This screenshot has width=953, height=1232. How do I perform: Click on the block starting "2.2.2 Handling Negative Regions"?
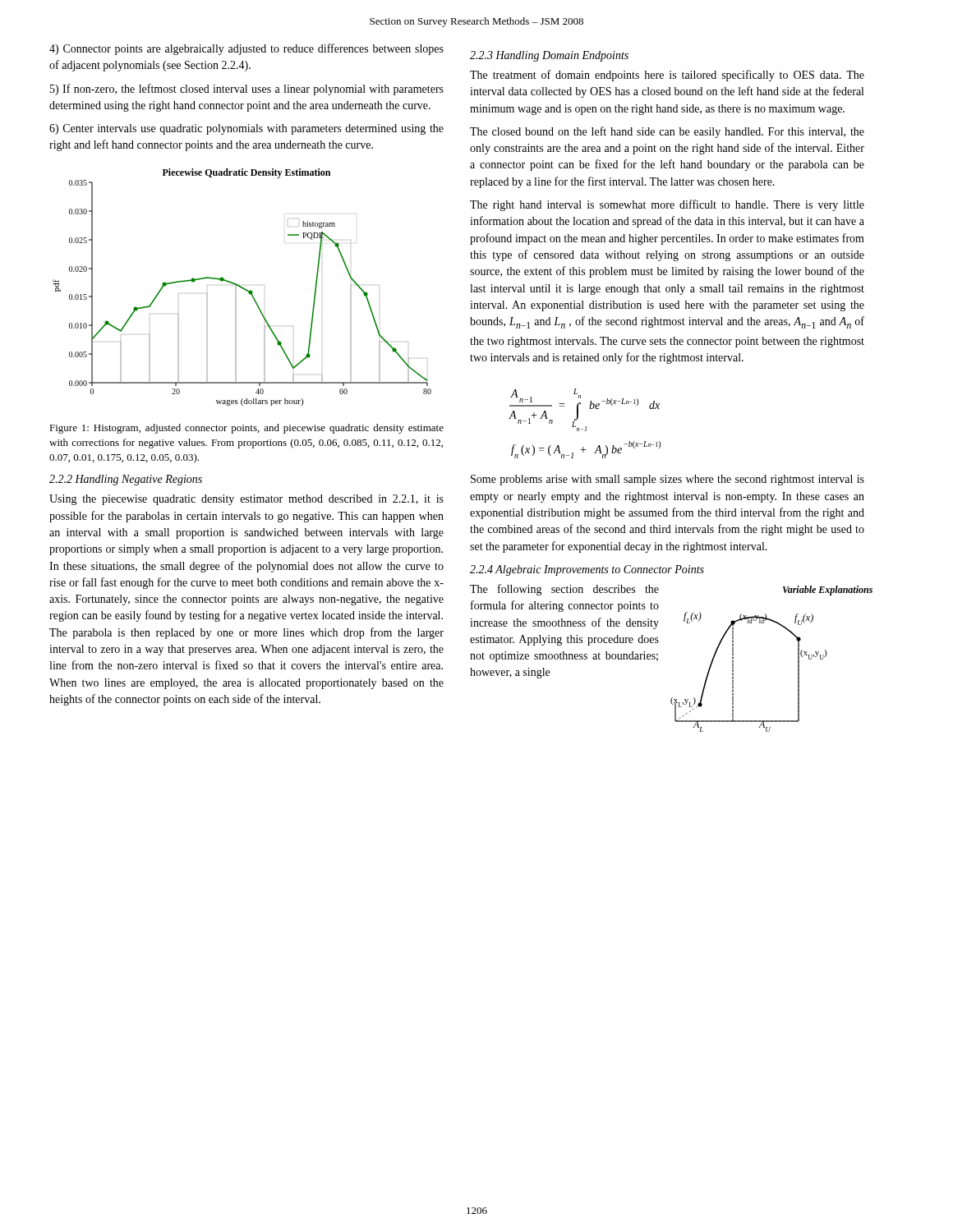click(126, 479)
